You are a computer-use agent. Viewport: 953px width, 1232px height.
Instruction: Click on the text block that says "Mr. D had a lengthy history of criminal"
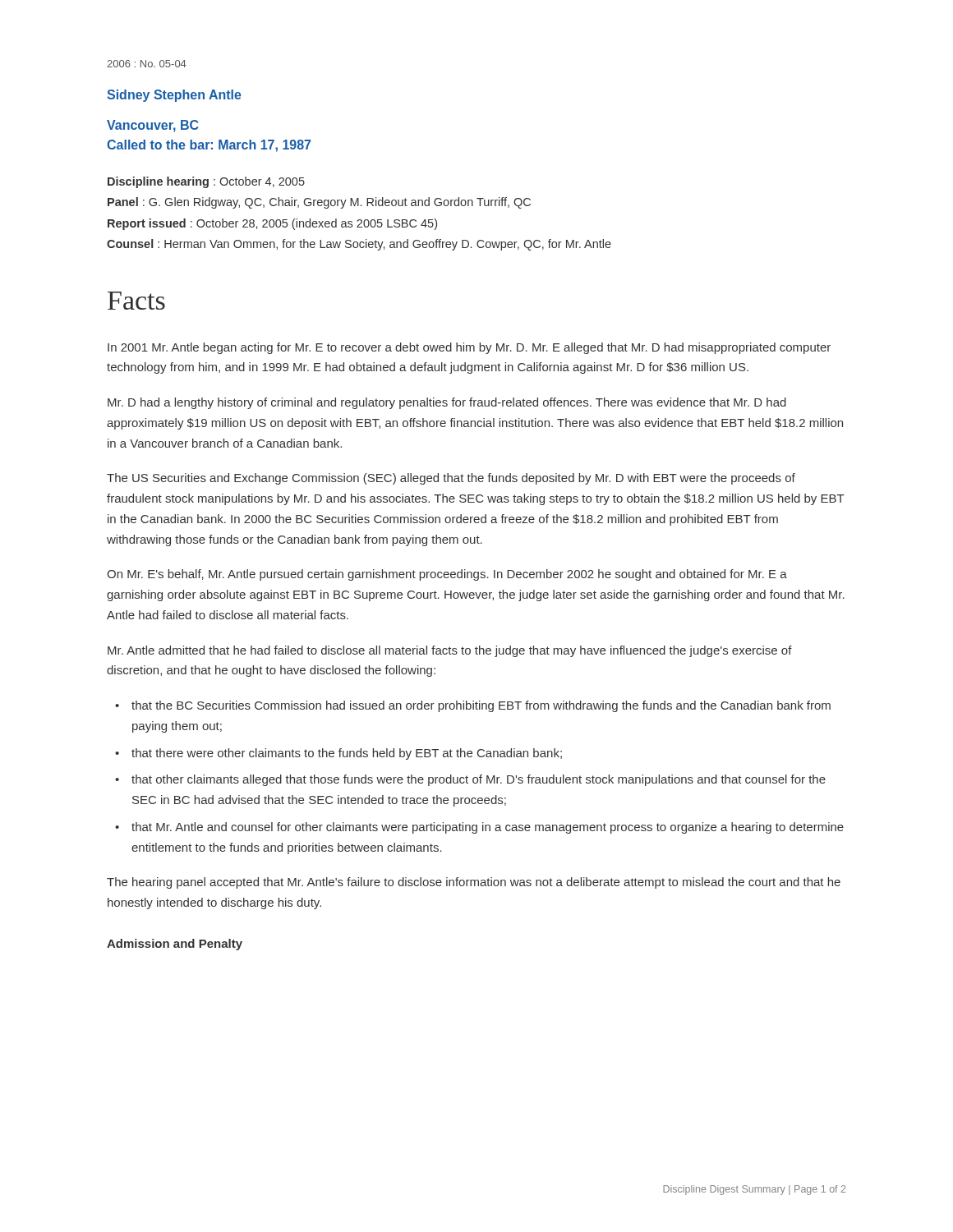pos(475,422)
